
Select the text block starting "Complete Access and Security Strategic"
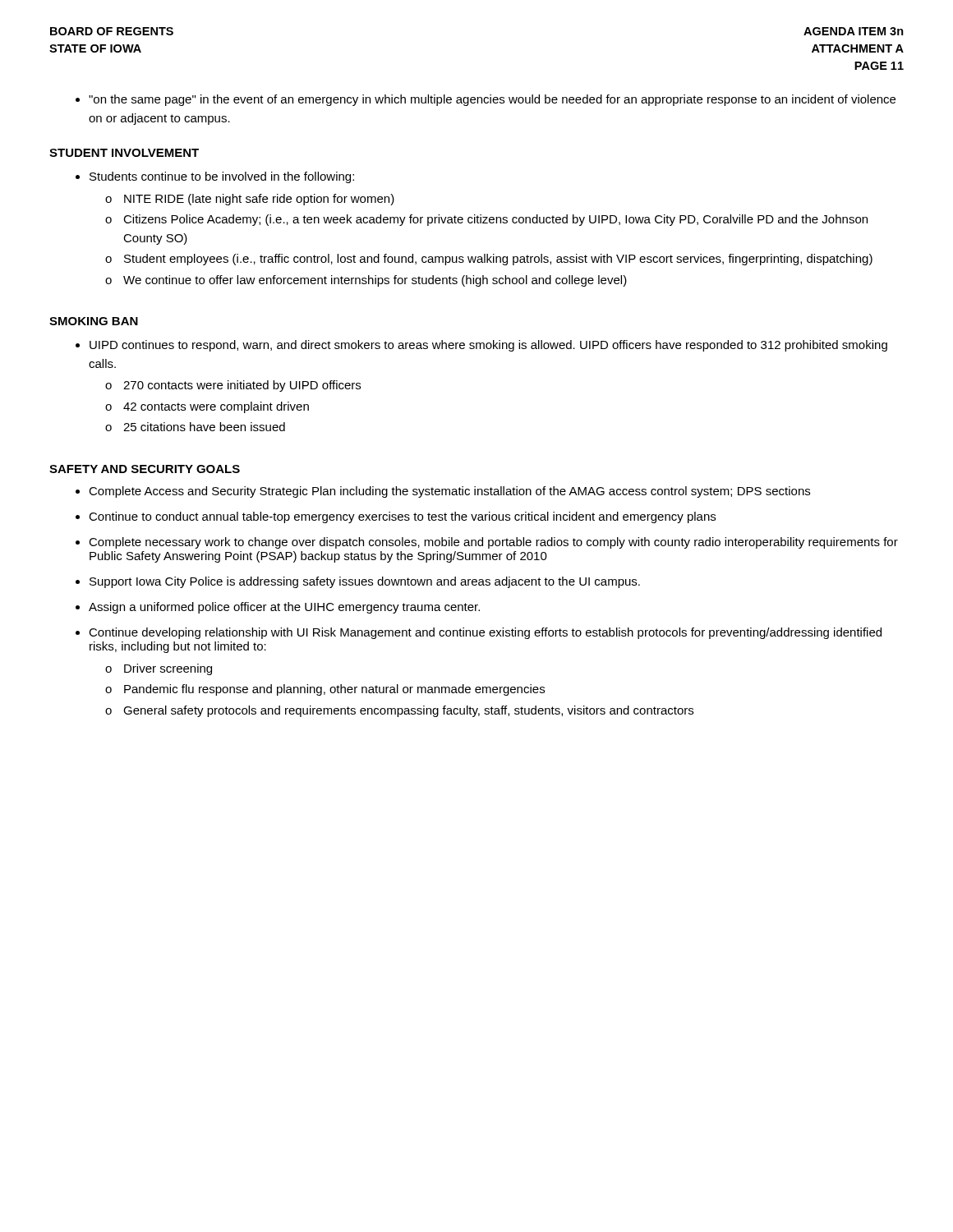point(496,490)
